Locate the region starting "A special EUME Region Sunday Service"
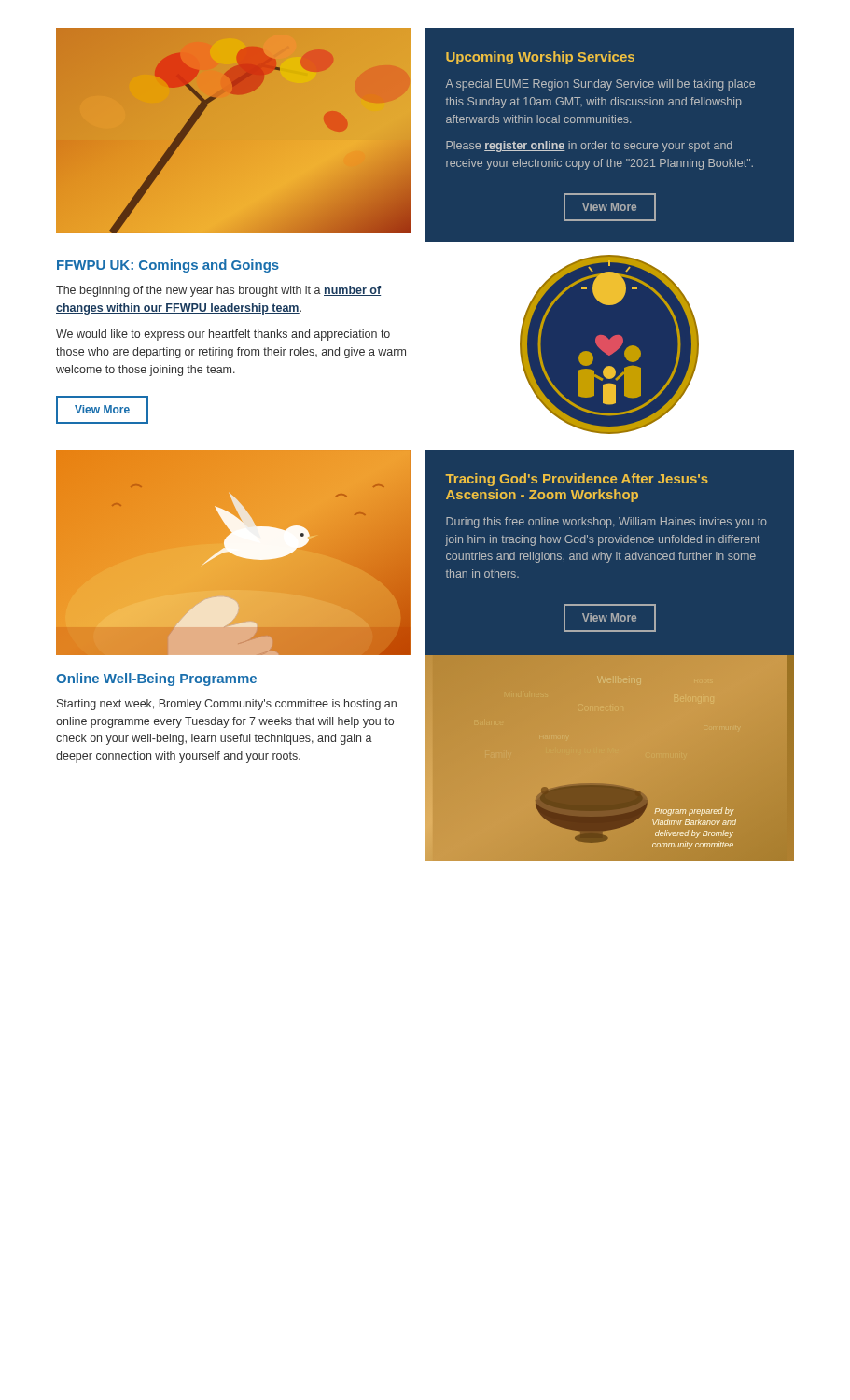Viewport: 850px width, 1400px height. pos(600,102)
